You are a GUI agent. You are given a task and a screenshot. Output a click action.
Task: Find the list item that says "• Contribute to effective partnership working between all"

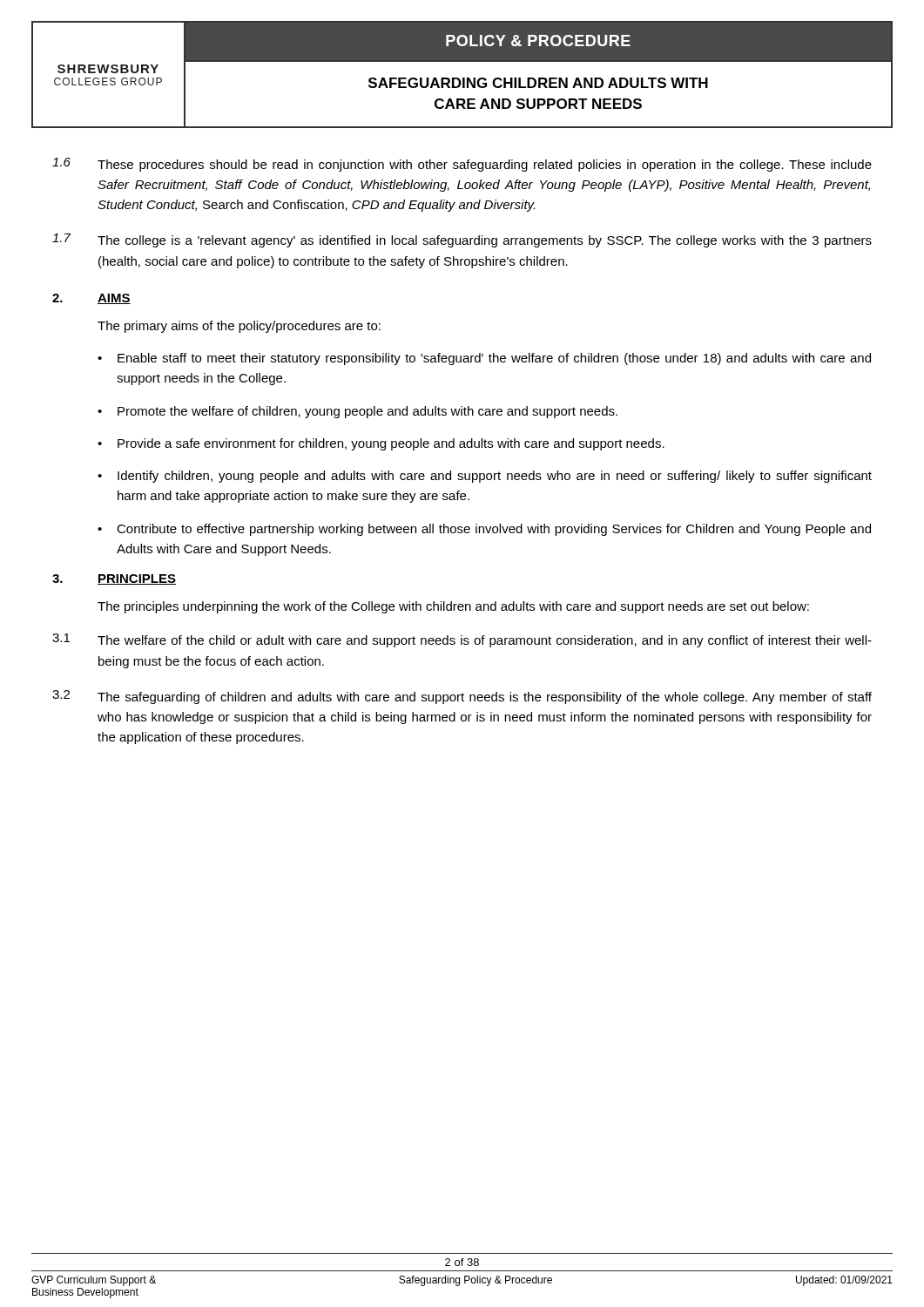click(x=485, y=538)
